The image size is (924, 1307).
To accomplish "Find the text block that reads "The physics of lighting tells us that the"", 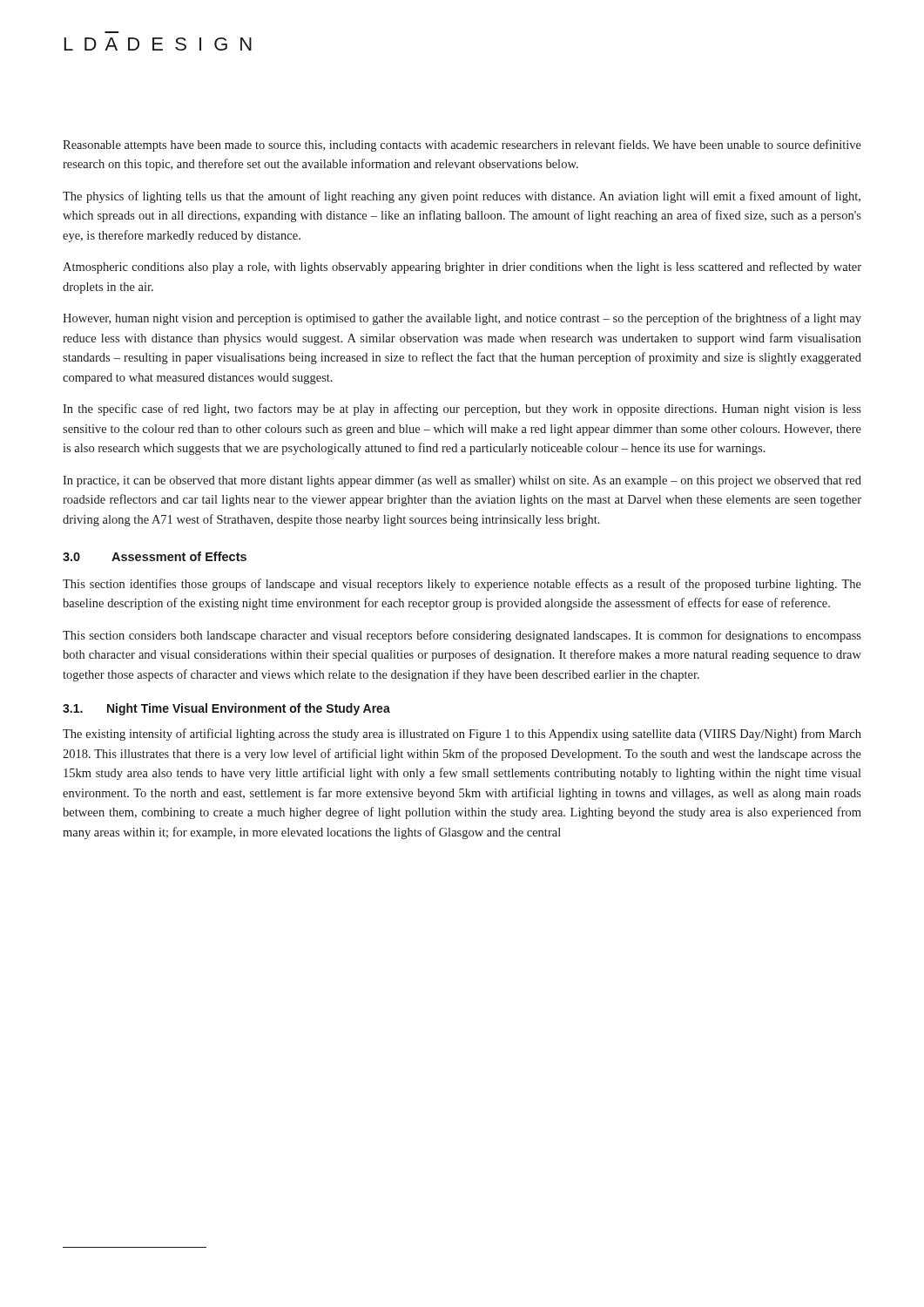I will click(462, 216).
